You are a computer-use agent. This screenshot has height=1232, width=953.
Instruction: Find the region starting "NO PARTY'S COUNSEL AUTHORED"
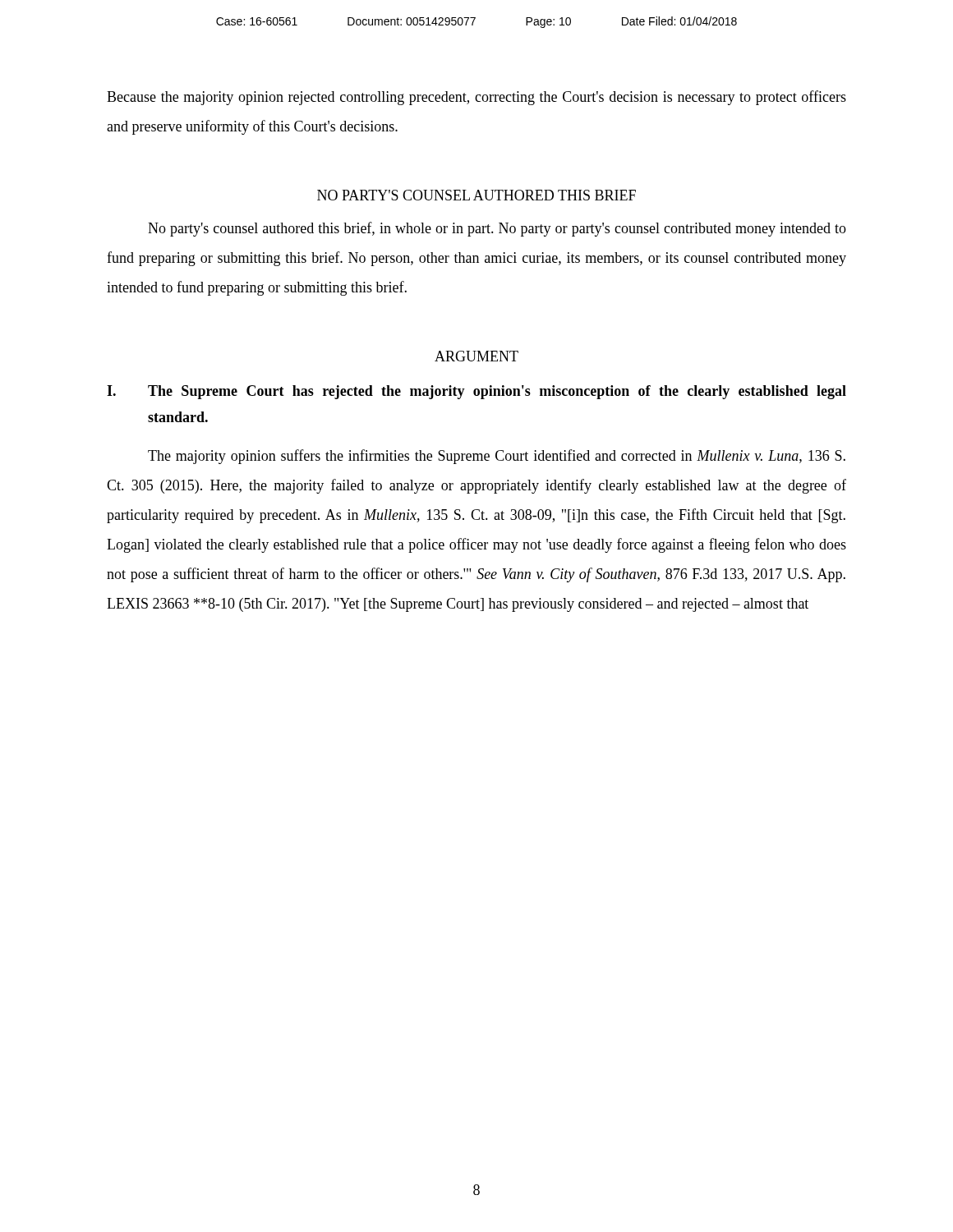(x=476, y=195)
